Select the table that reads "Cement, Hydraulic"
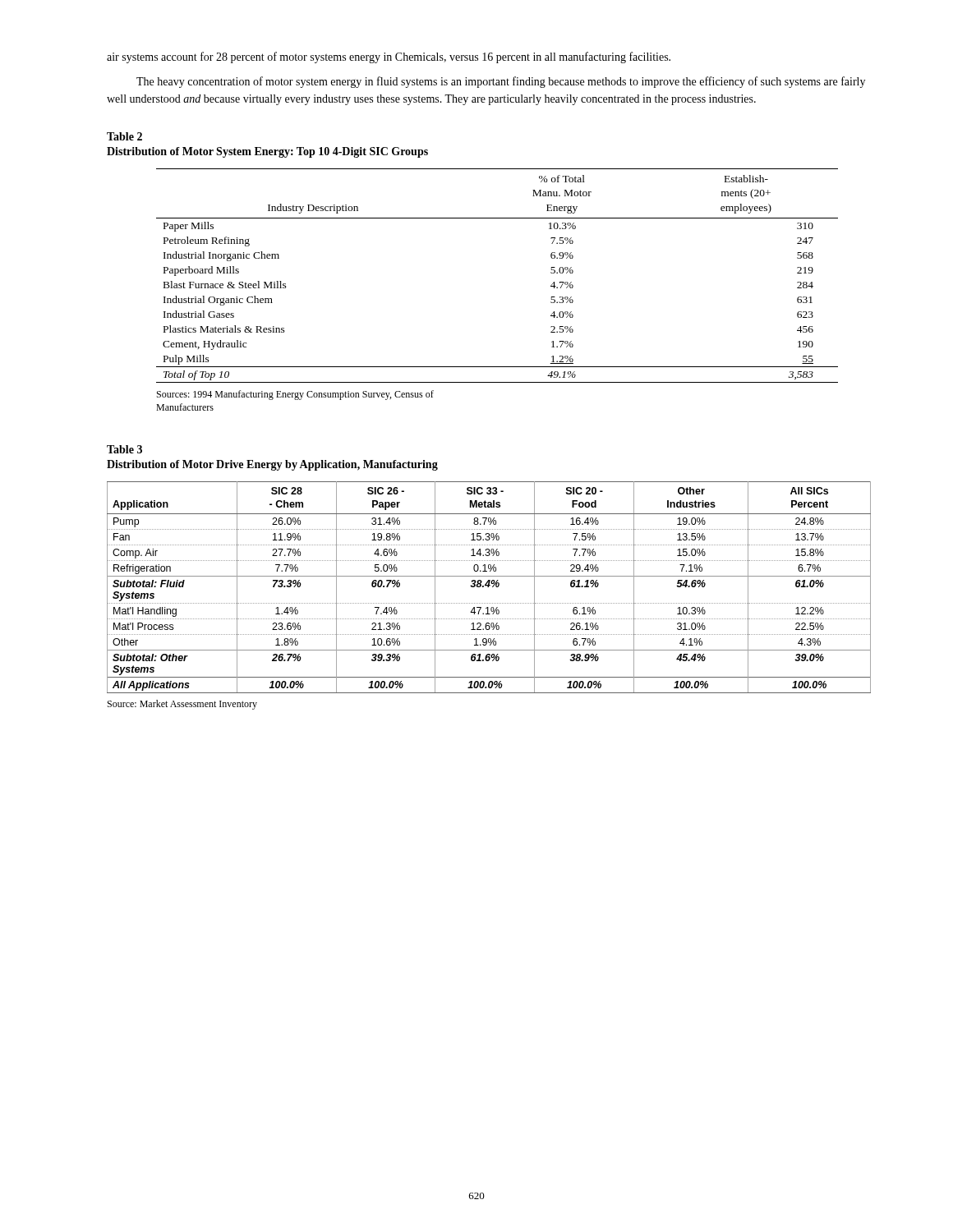 pyautogui.click(x=497, y=275)
